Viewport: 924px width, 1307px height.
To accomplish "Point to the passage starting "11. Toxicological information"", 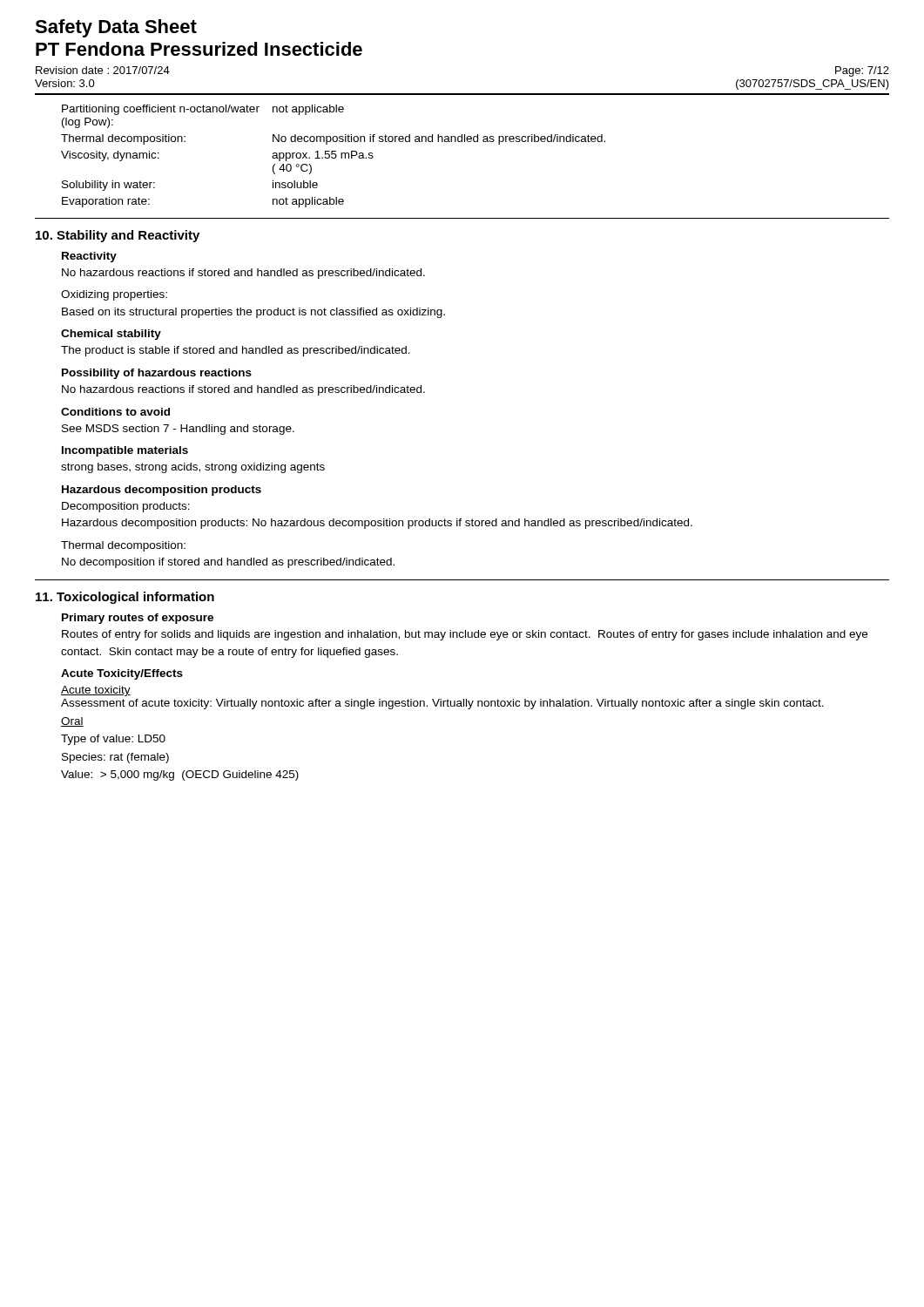I will point(125,596).
